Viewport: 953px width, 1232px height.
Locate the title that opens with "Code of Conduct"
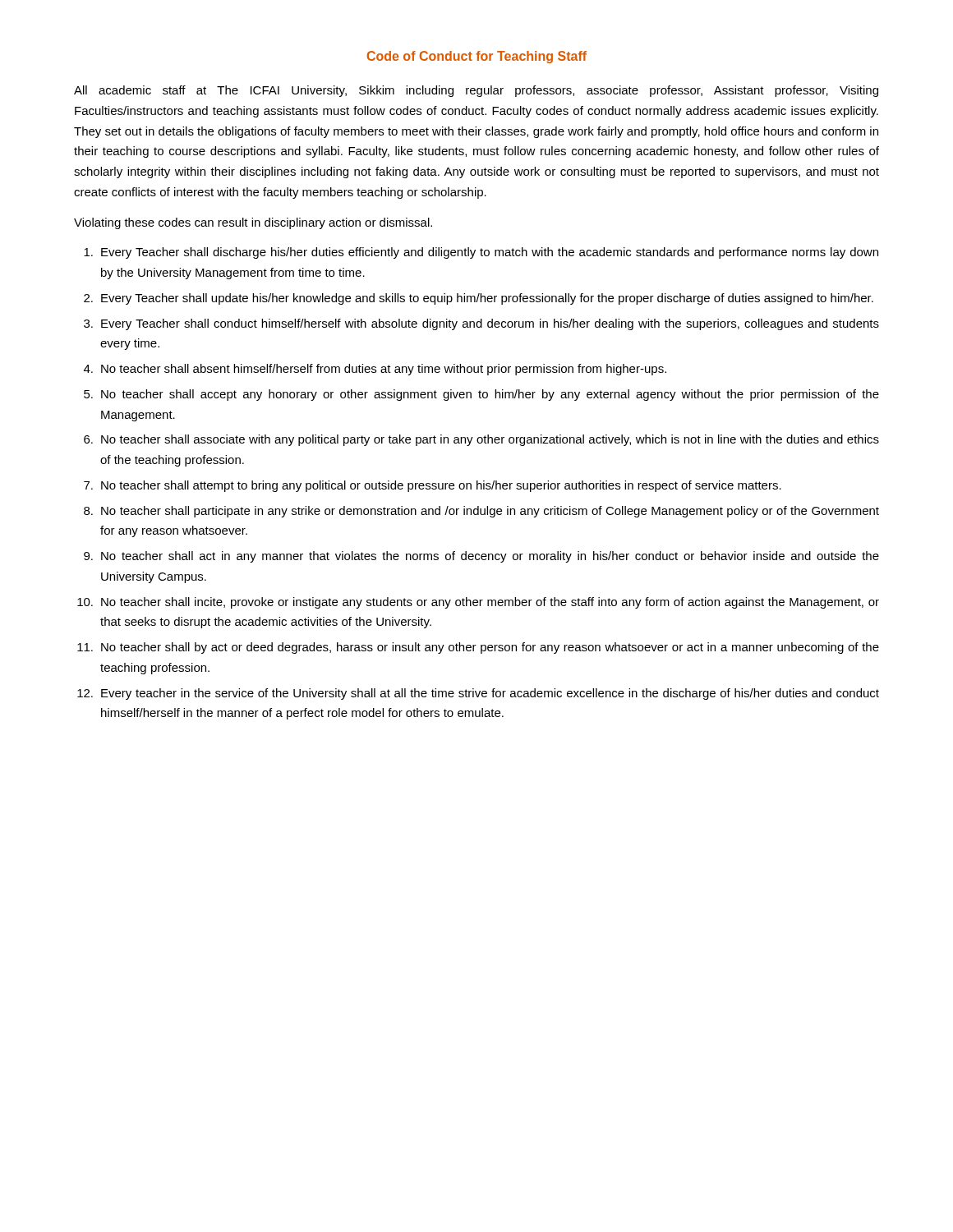[x=476, y=56]
